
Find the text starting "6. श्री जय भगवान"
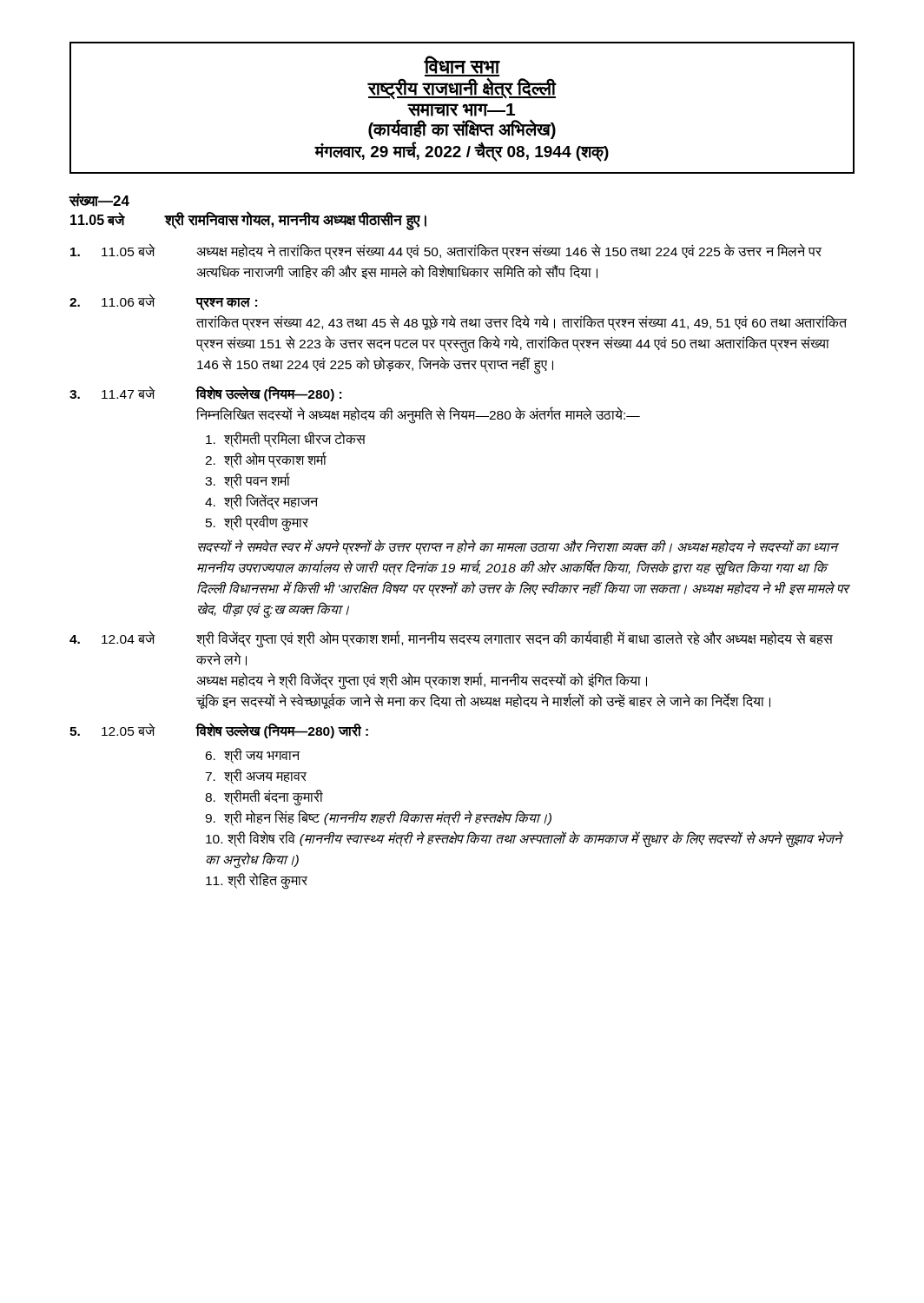point(252,756)
